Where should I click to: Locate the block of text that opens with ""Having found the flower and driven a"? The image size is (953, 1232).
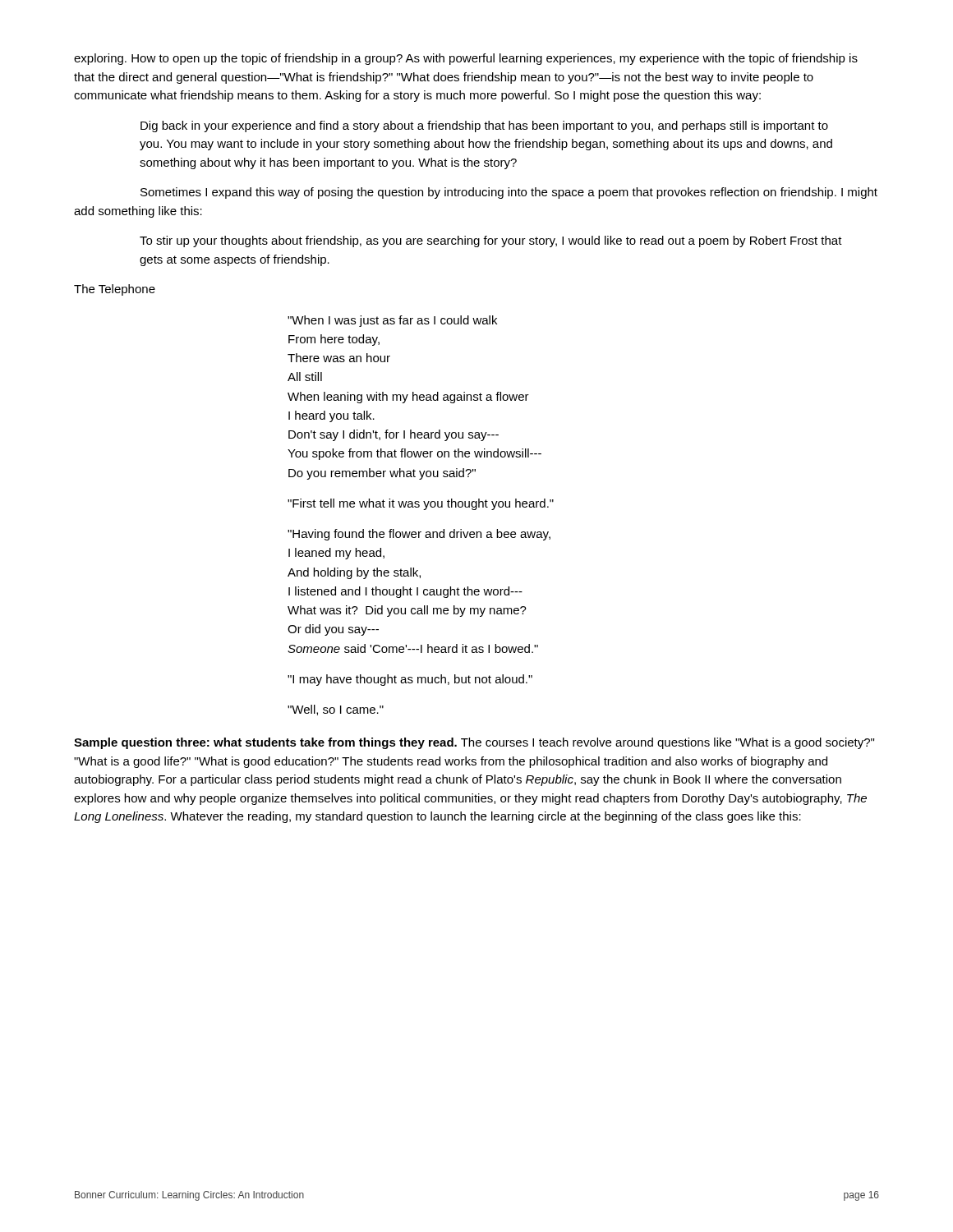[x=419, y=535]
